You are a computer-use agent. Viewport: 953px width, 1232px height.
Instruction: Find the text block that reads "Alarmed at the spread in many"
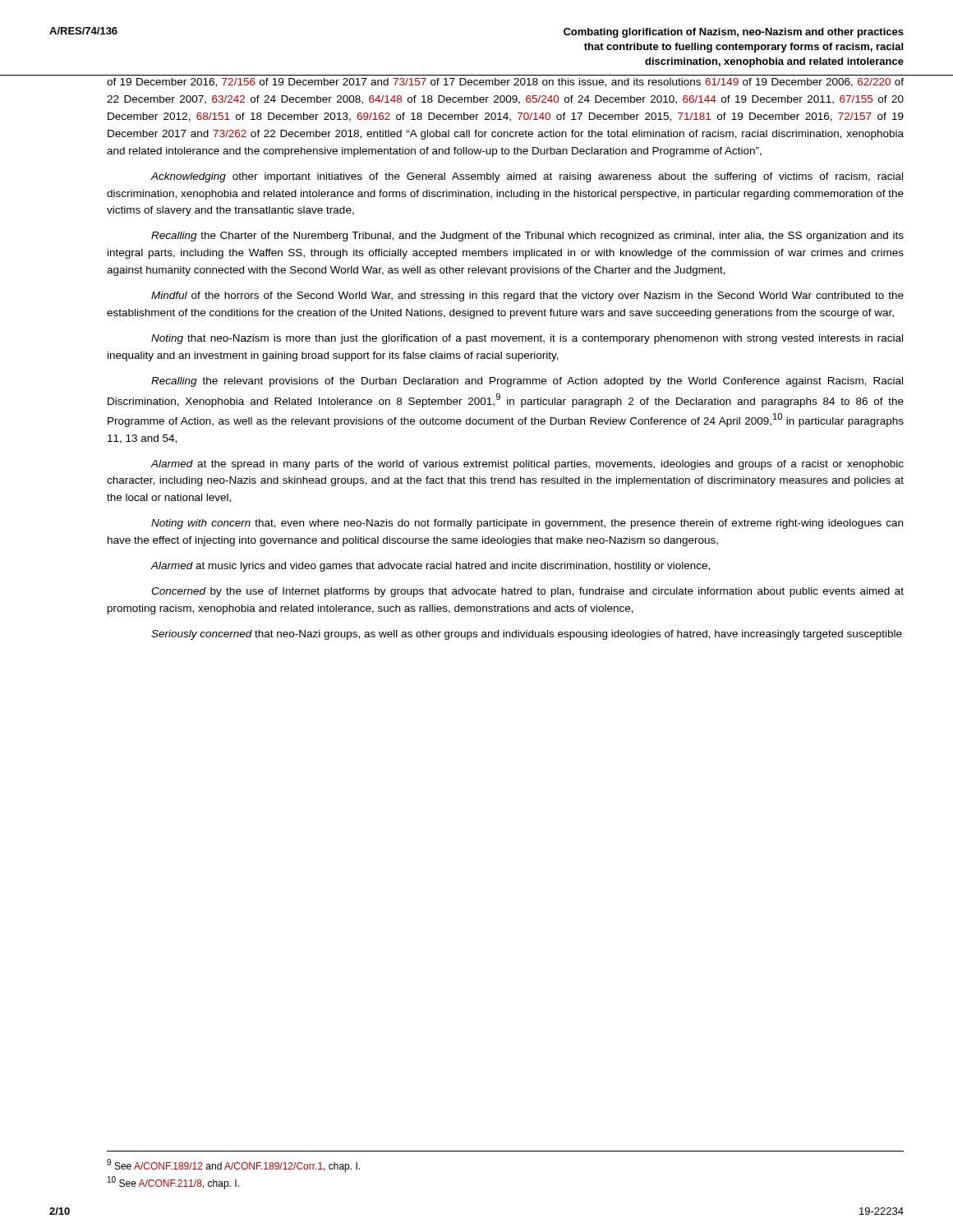505,481
